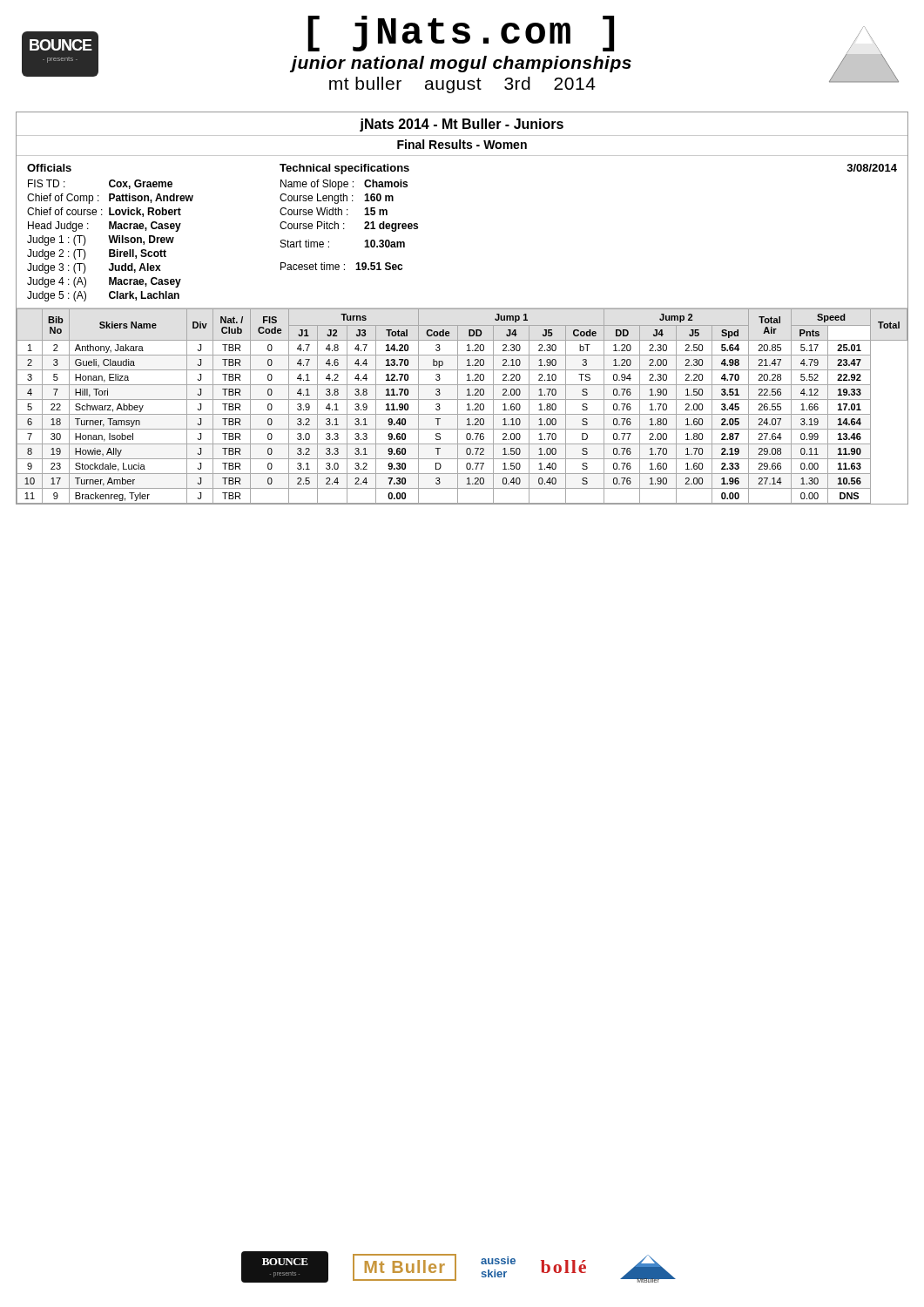Point to the section header beginning "Final Results -"
924x1307 pixels.
pos(462,145)
